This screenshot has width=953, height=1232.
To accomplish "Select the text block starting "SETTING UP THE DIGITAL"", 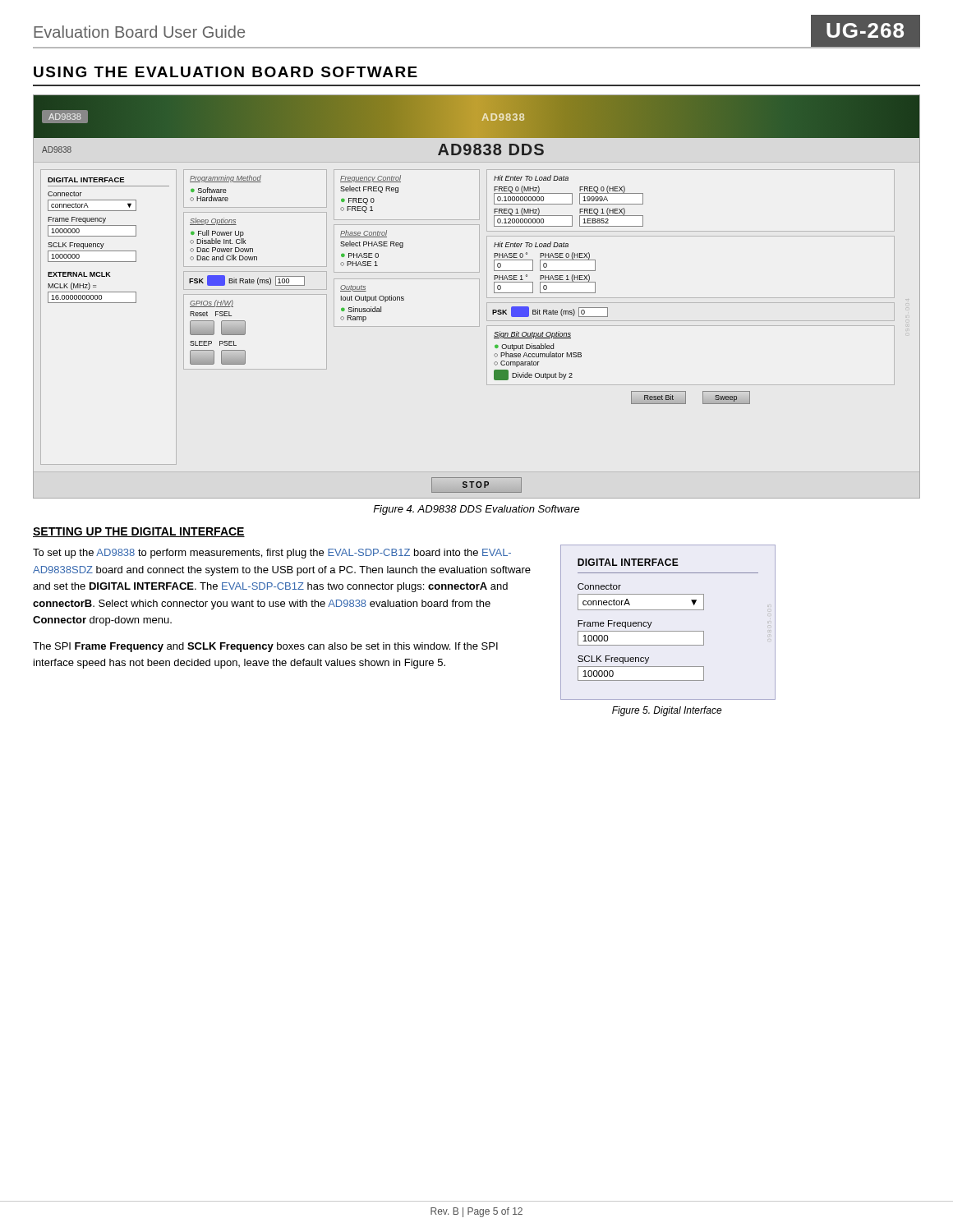I will coord(139,531).
